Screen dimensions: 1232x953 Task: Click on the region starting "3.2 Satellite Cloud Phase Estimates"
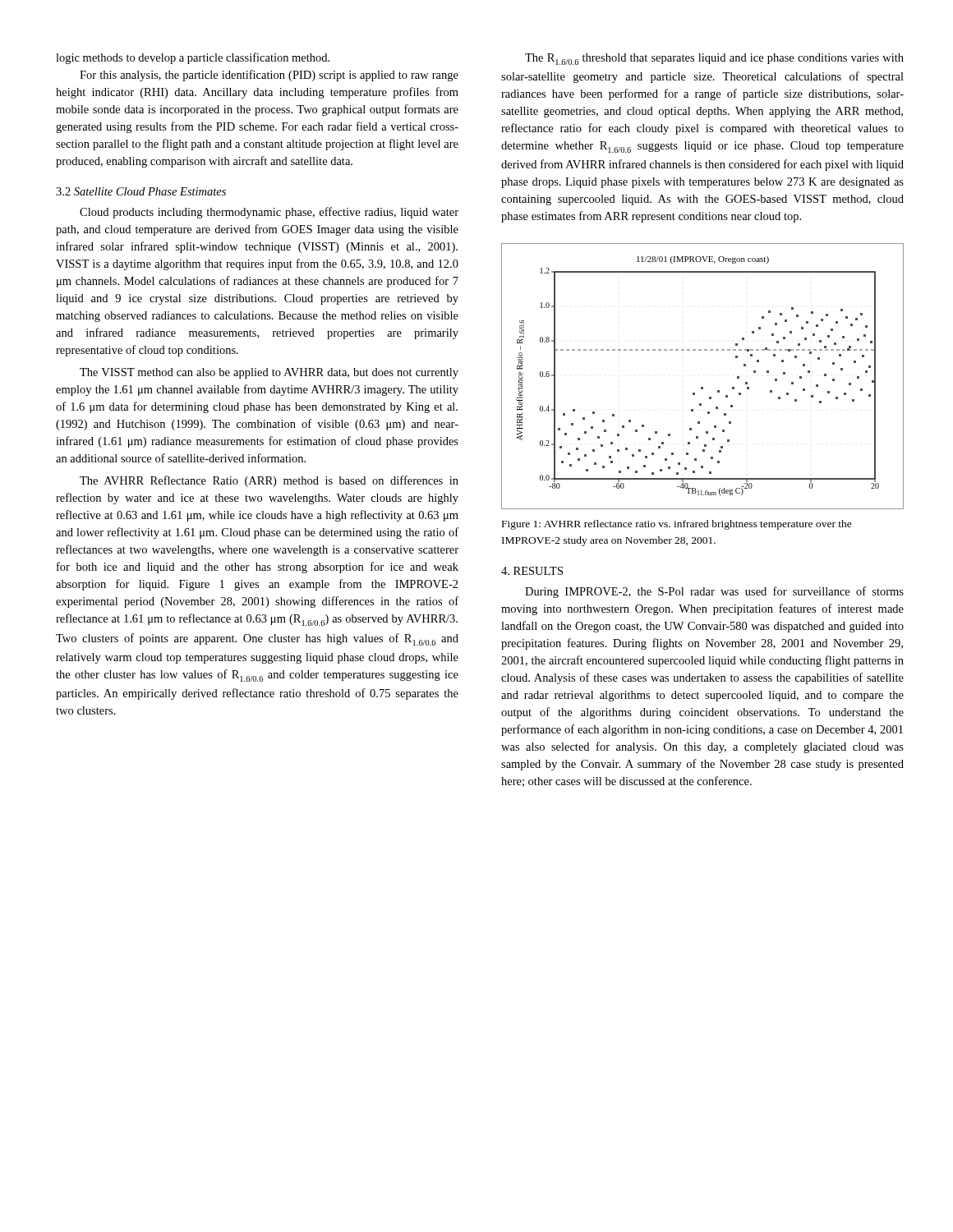tap(141, 191)
